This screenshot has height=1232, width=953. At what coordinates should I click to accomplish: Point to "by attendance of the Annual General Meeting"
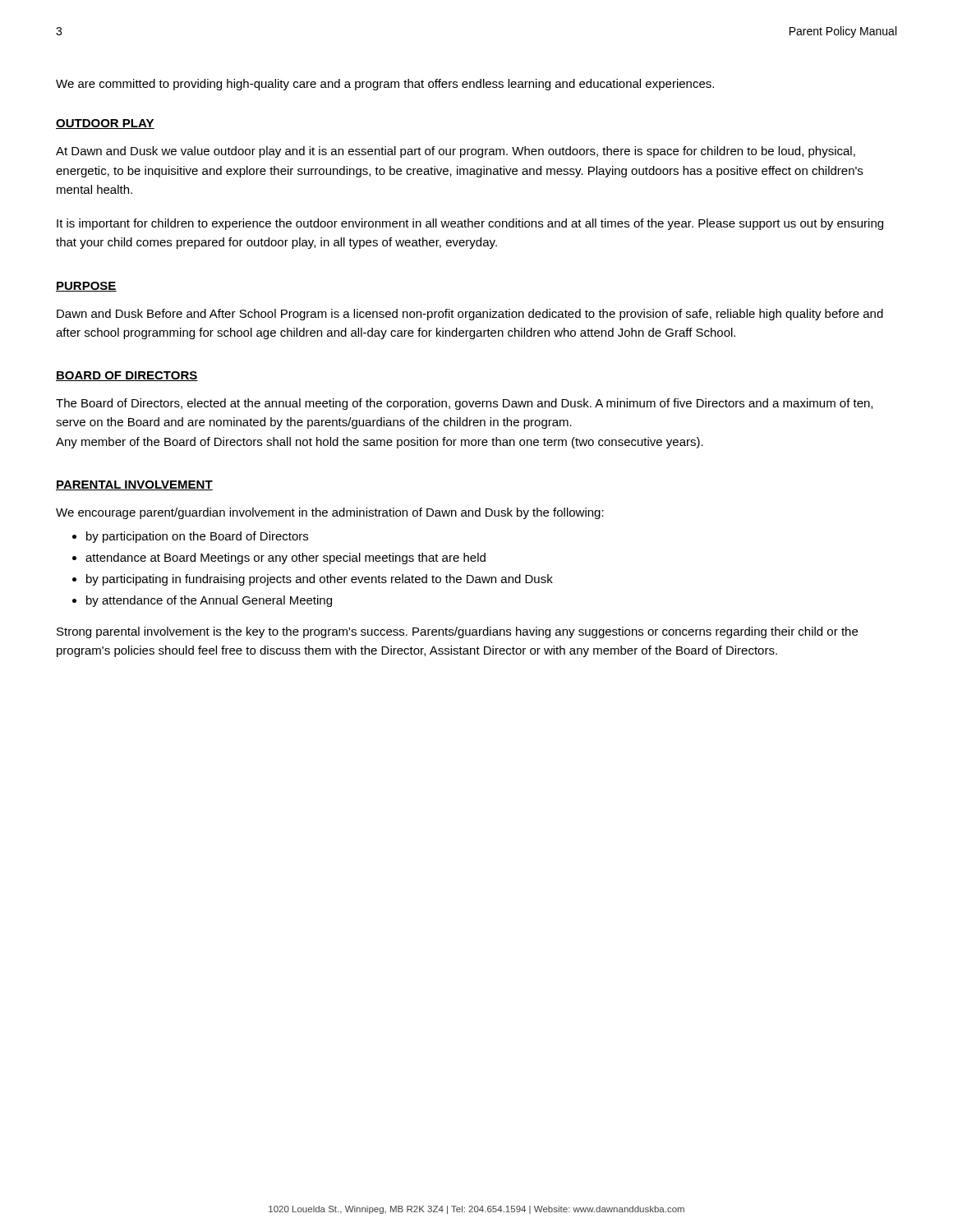pyautogui.click(x=209, y=600)
